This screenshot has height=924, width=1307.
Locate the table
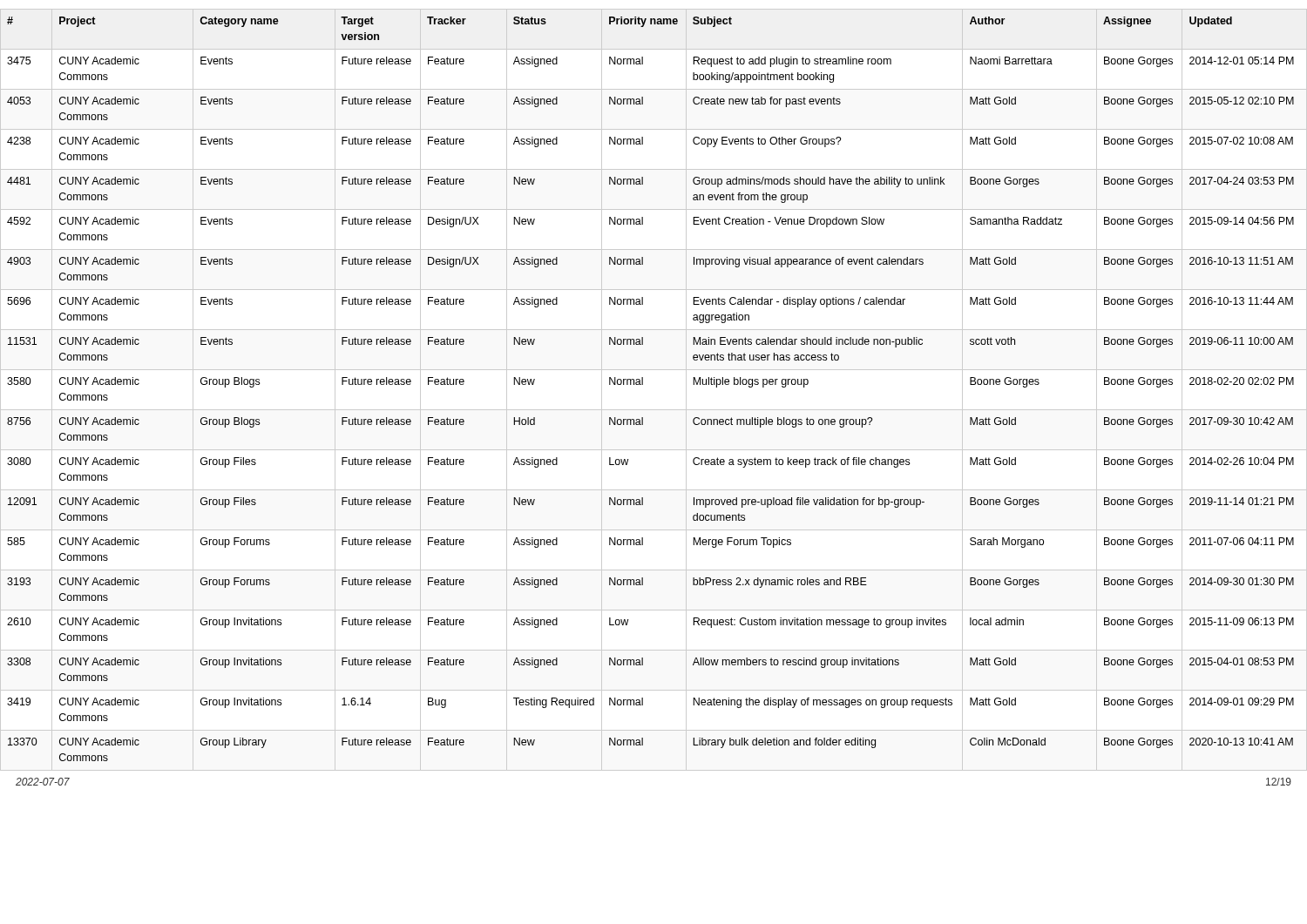(x=654, y=390)
